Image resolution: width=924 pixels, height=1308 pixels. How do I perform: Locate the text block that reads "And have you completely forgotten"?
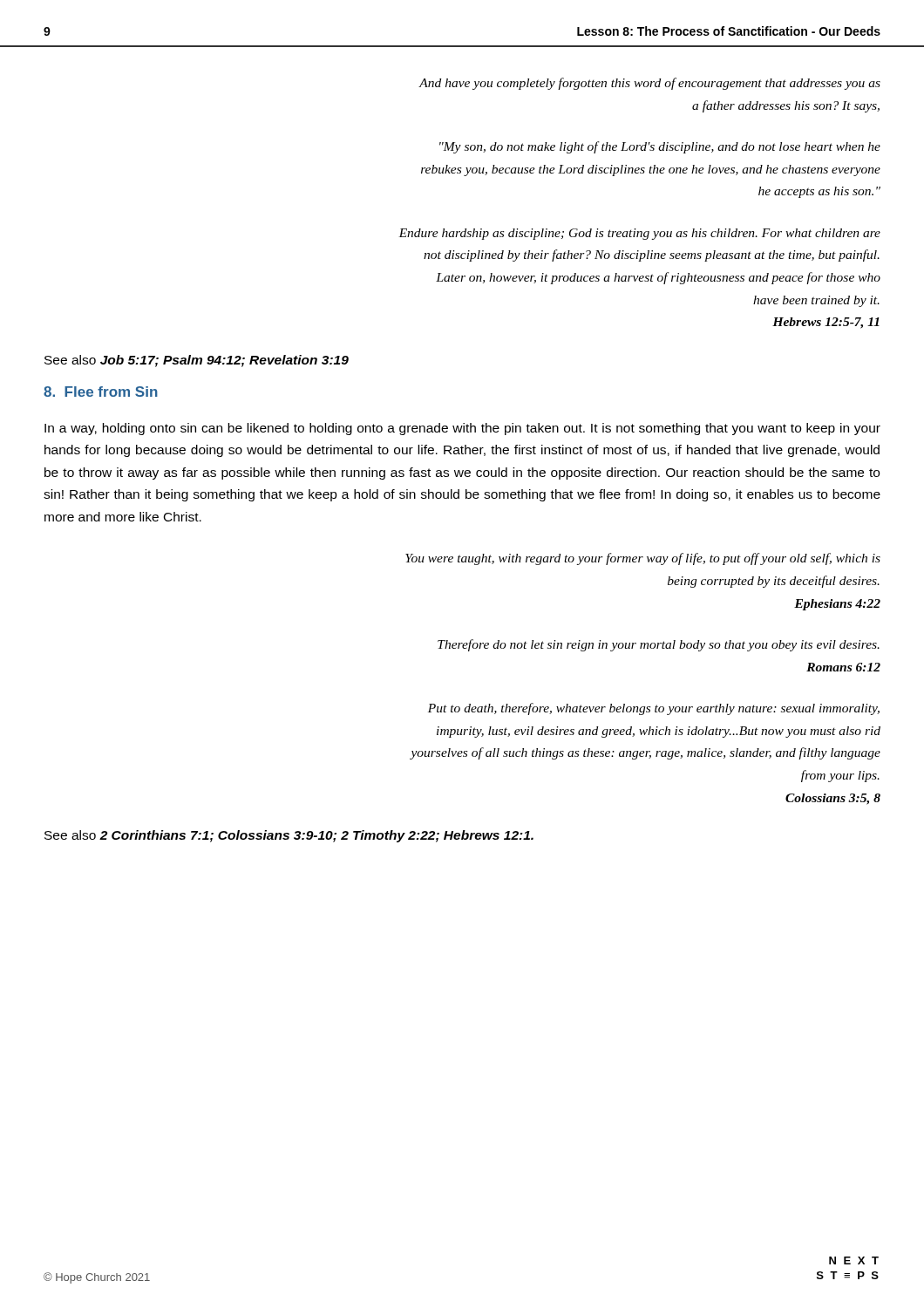[x=650, y=94]
